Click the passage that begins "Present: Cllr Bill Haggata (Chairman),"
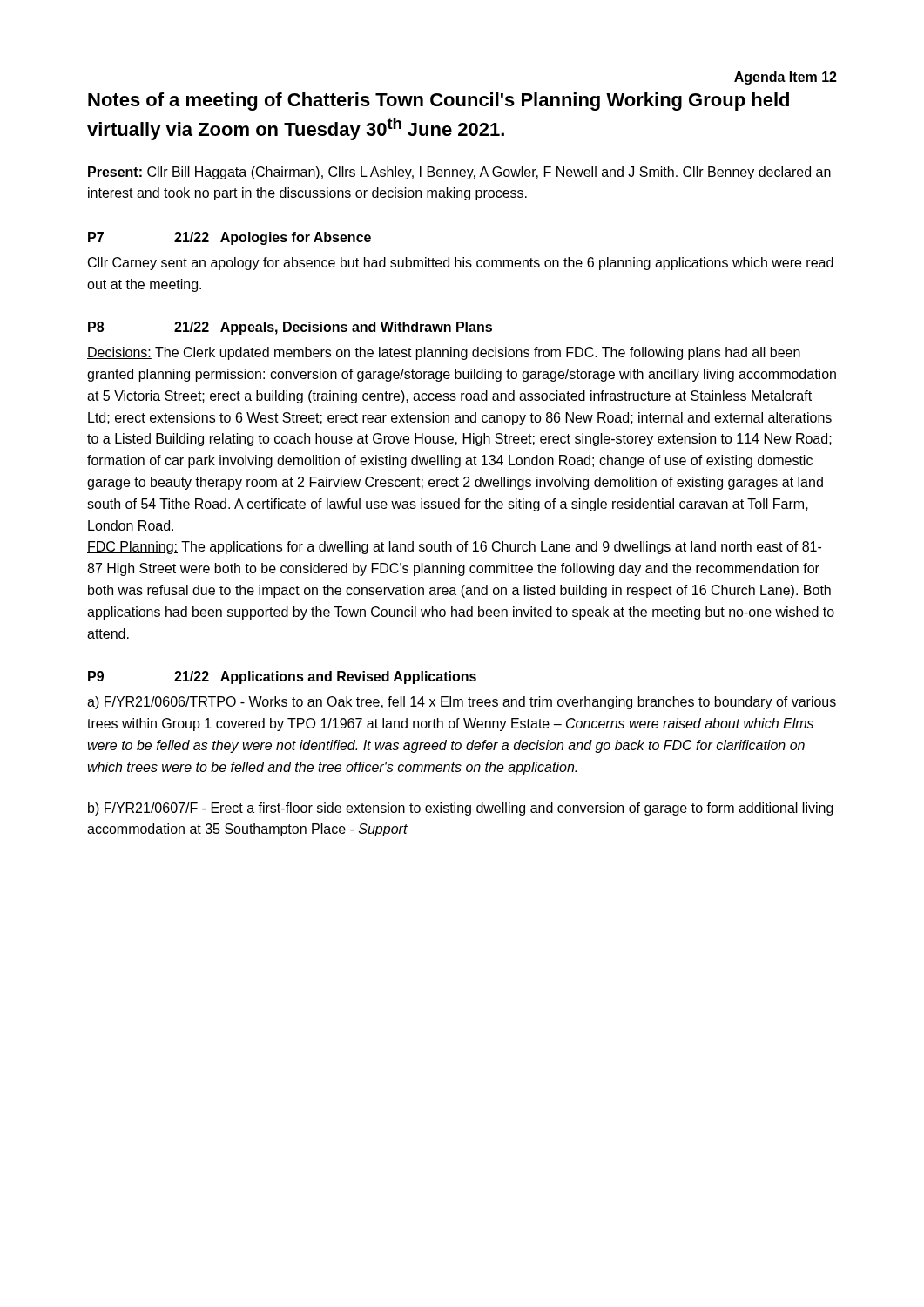This screenshot has height=1307, width=924. click(x=459, y=182)
